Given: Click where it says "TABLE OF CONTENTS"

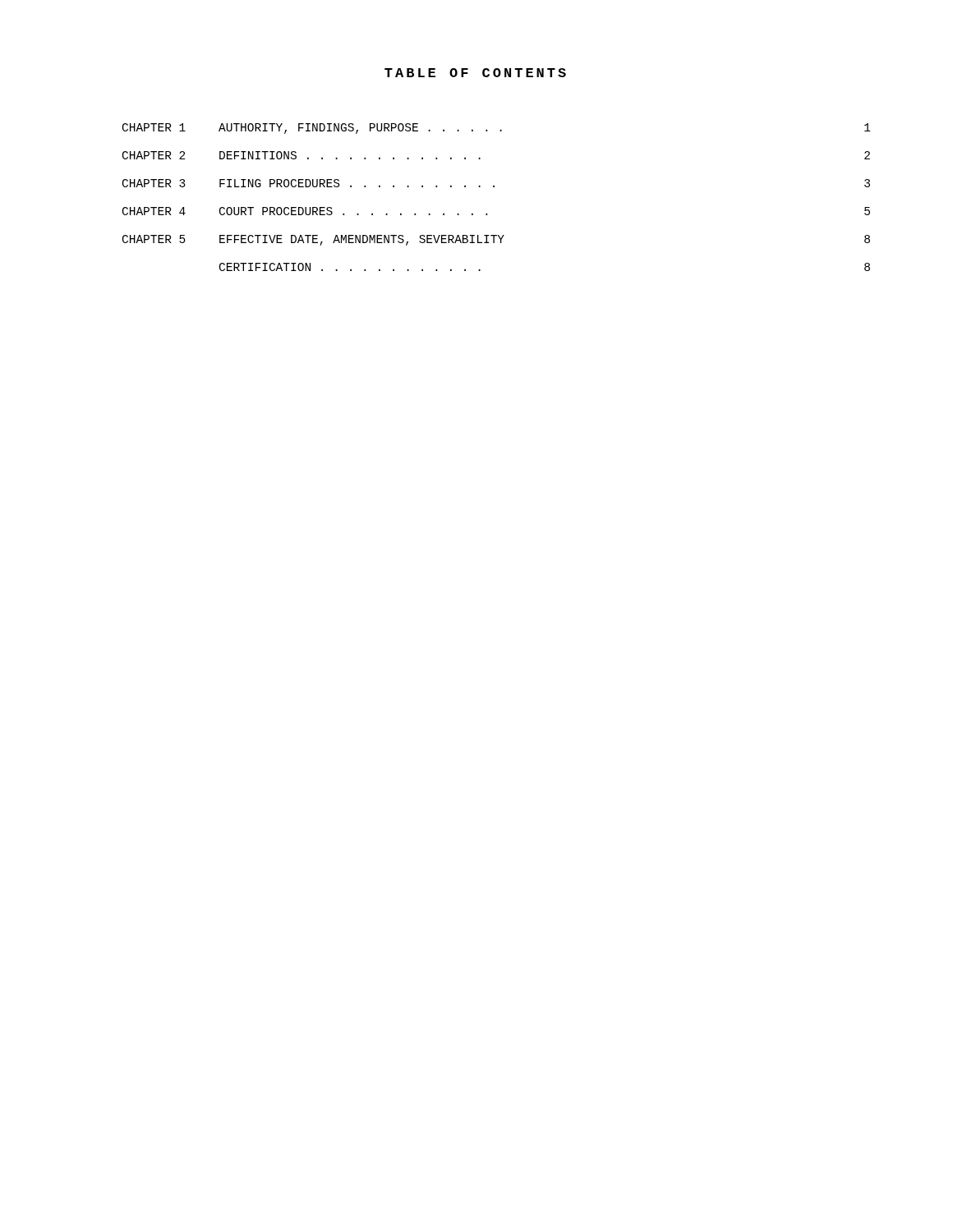Looking at the screenshot, I should click(476, 73).
